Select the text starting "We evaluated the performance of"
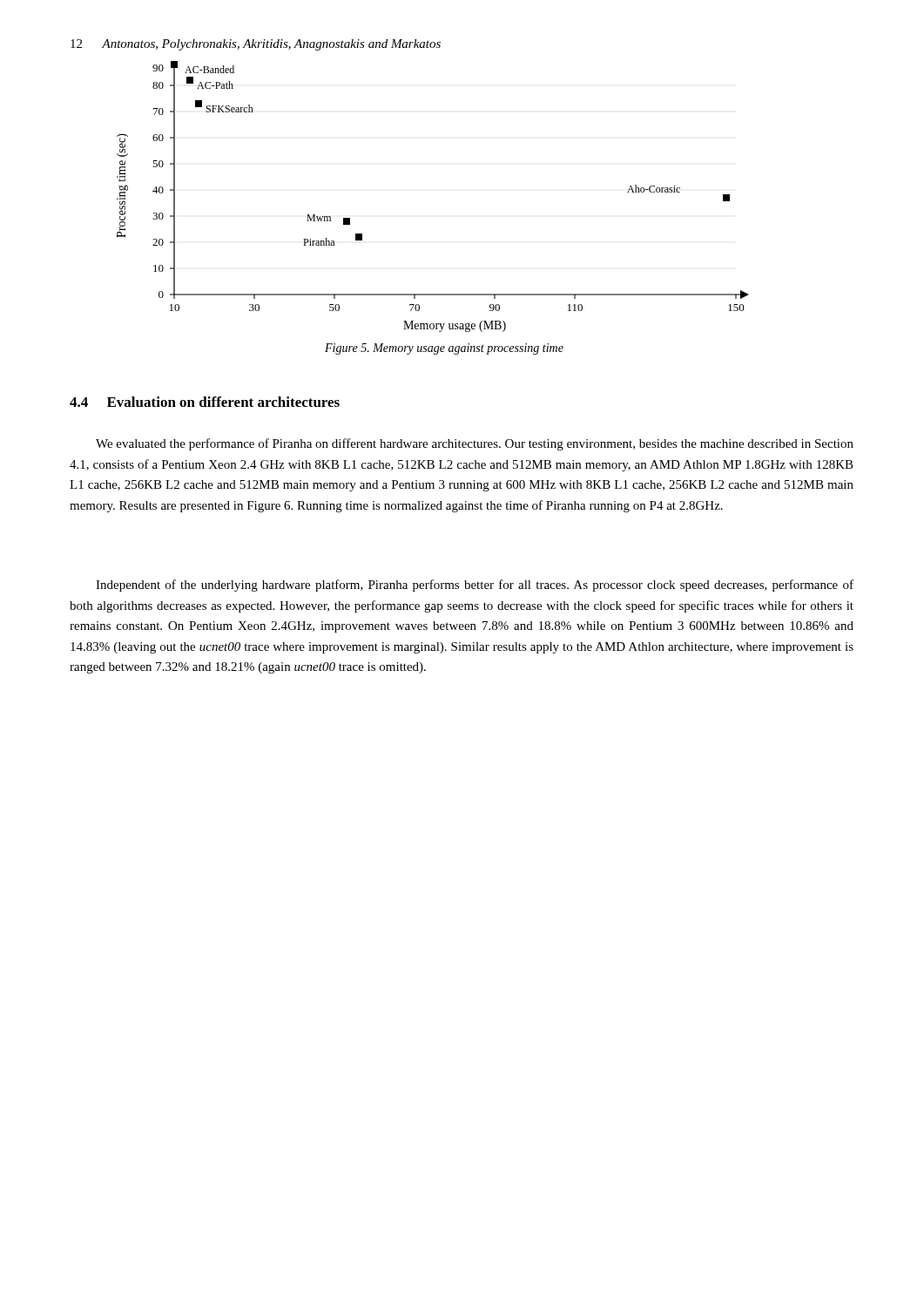 (x=462, y=475)
